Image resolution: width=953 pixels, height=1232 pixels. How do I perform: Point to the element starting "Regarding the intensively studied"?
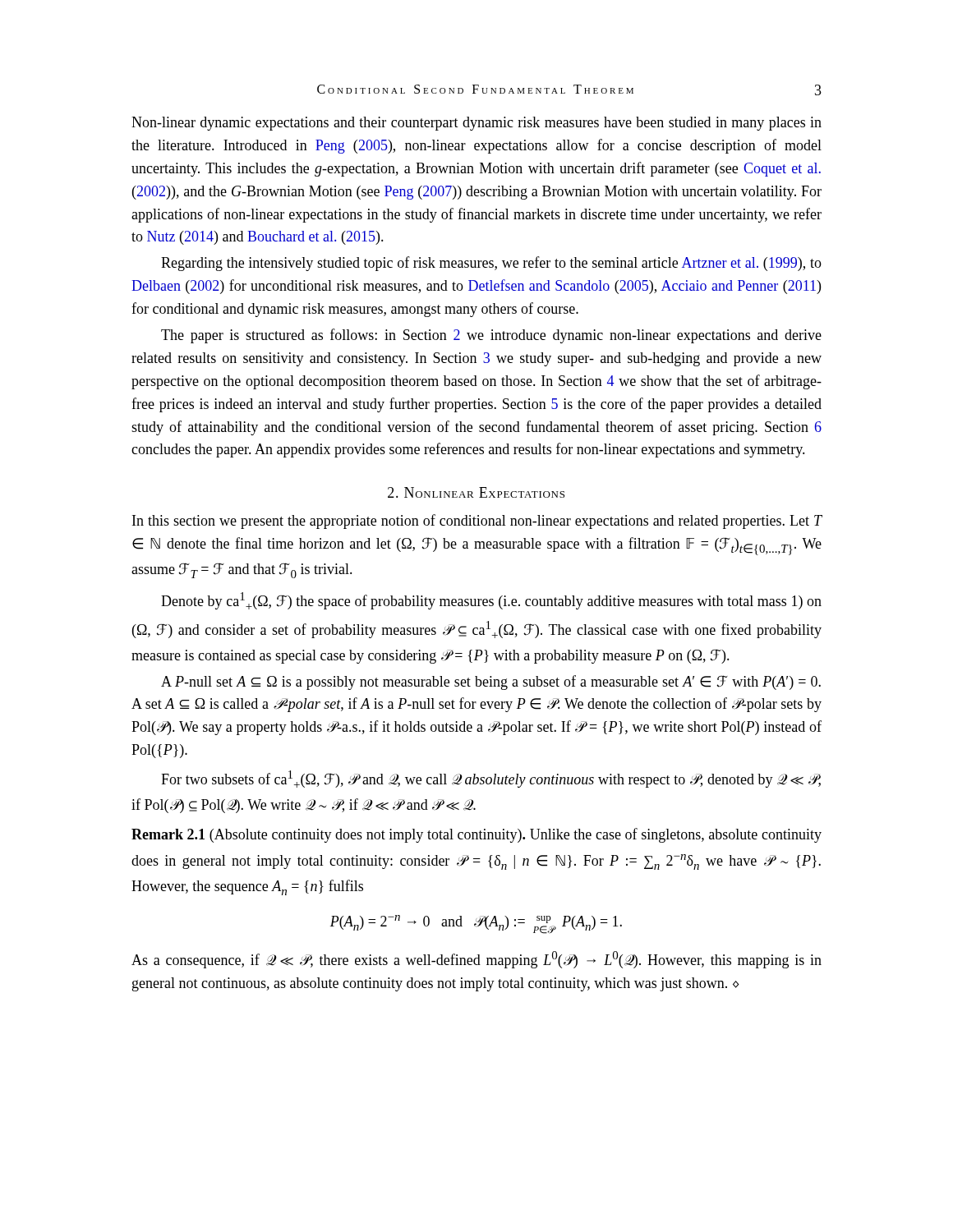click(476, 287)
